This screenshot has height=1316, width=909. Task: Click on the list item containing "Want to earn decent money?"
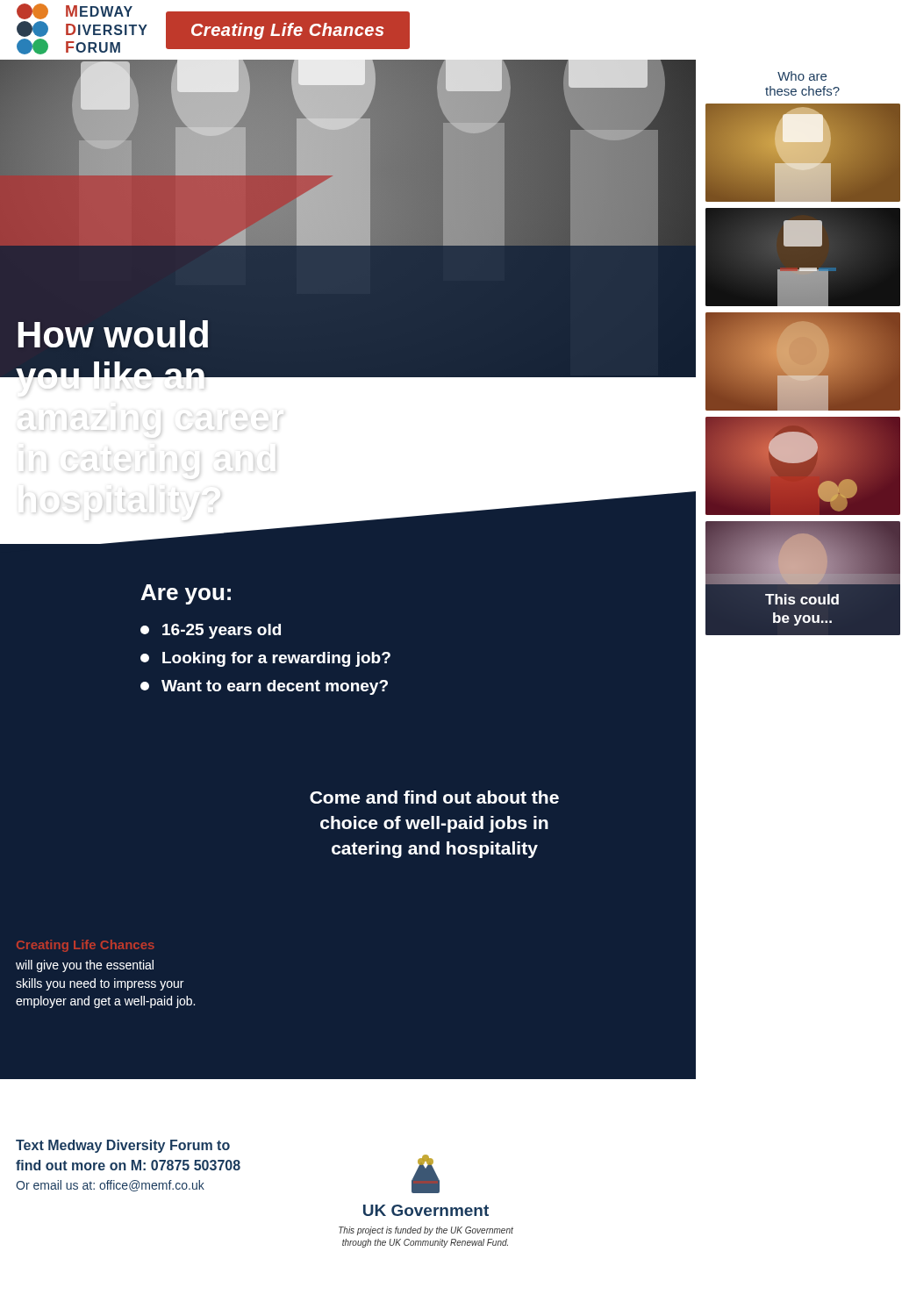[x=265, y=686]
